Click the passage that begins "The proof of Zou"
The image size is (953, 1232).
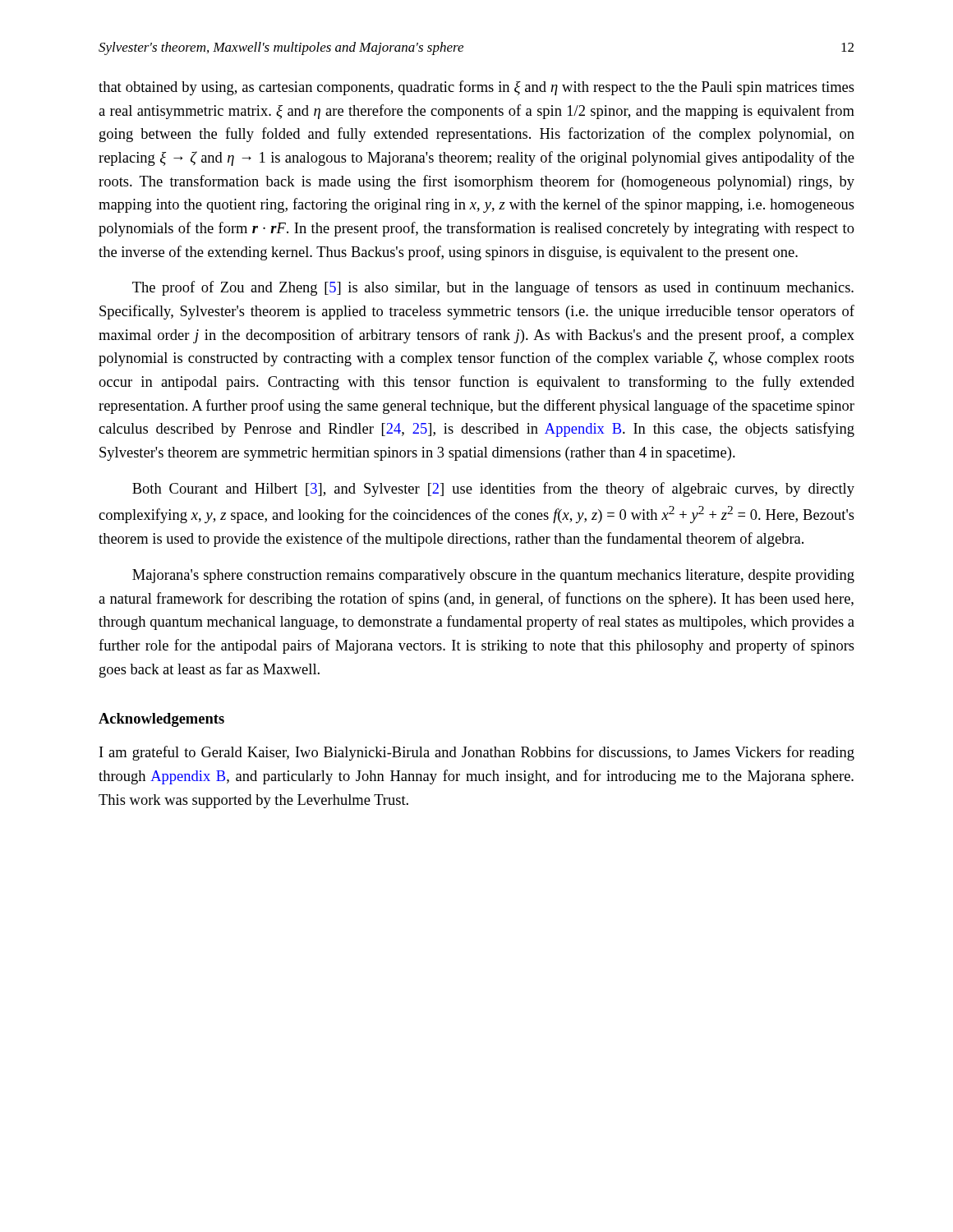(x=476, y=370)
